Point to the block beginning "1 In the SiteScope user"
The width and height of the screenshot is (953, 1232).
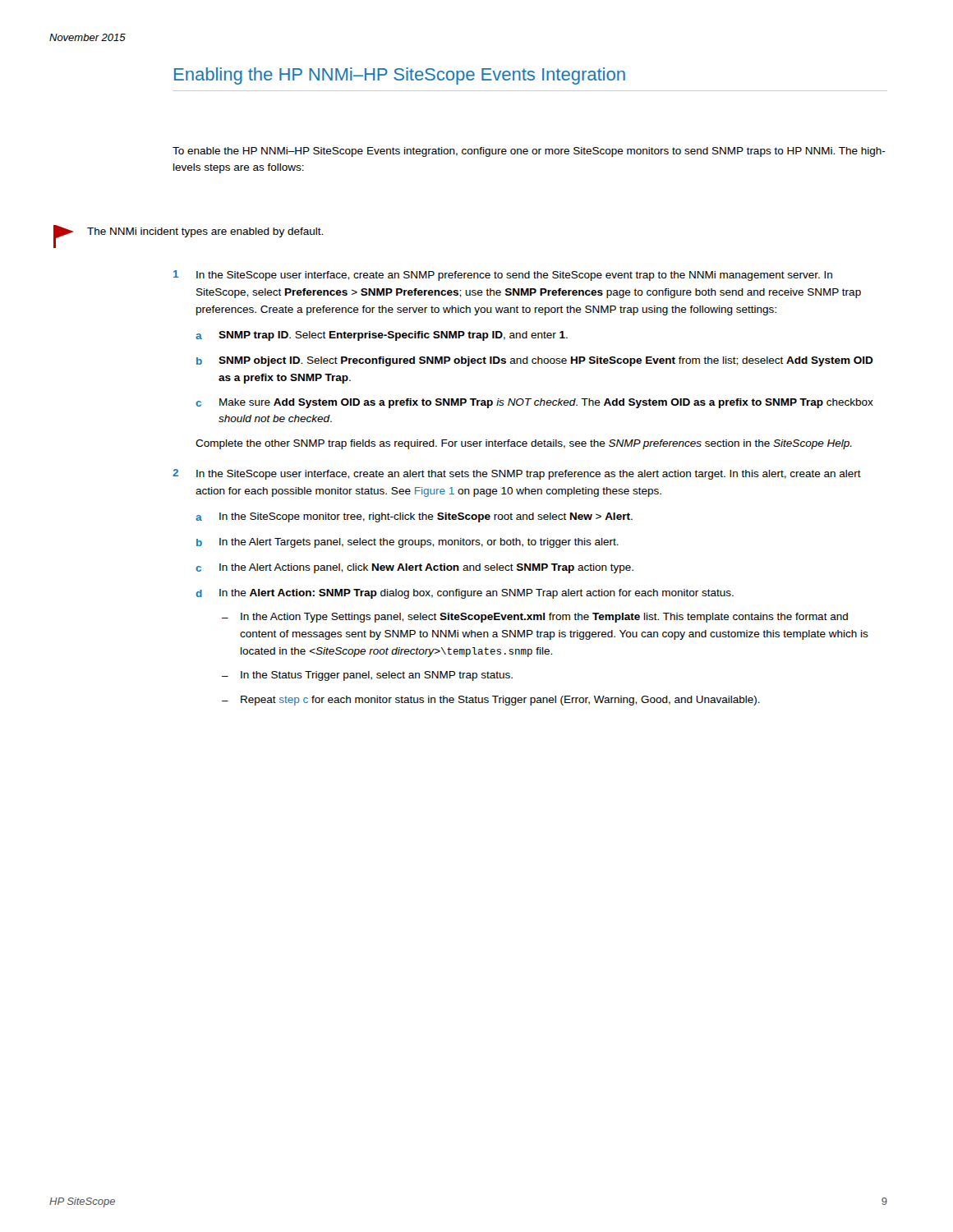pos(530,360)
